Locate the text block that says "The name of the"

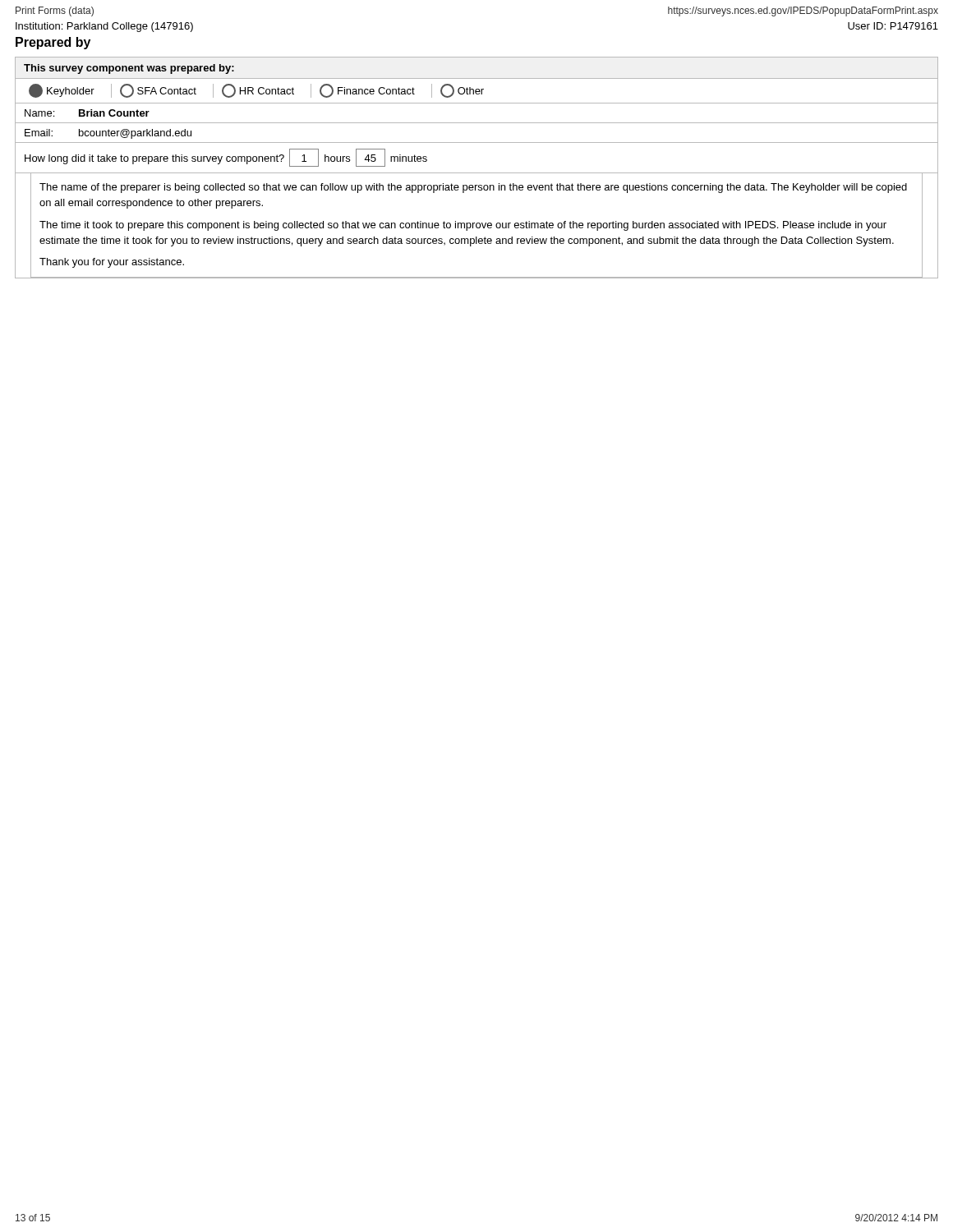[476, 225]
